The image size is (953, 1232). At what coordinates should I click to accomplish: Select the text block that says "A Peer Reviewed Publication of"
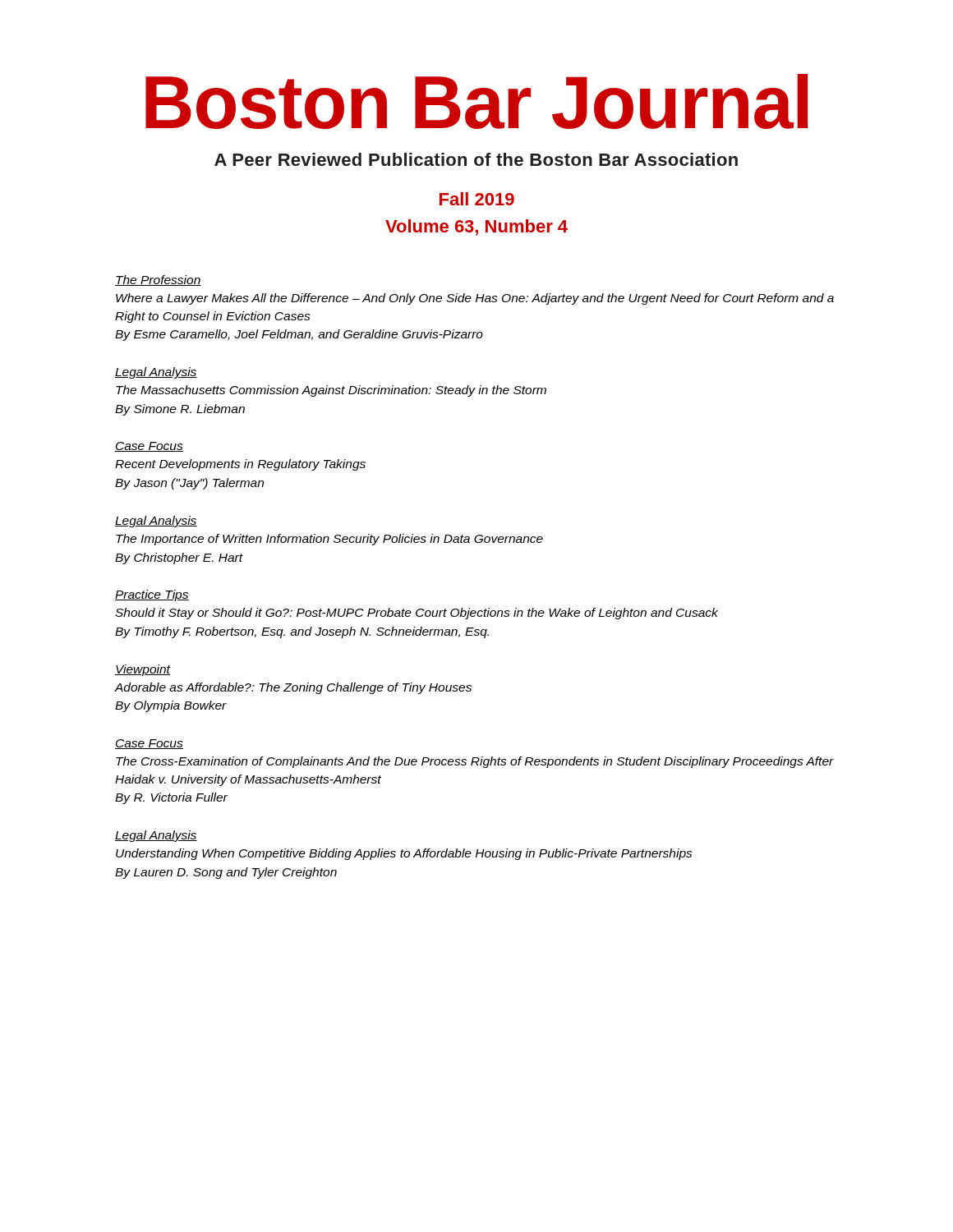pyautogui.click(x=476, y=160)
